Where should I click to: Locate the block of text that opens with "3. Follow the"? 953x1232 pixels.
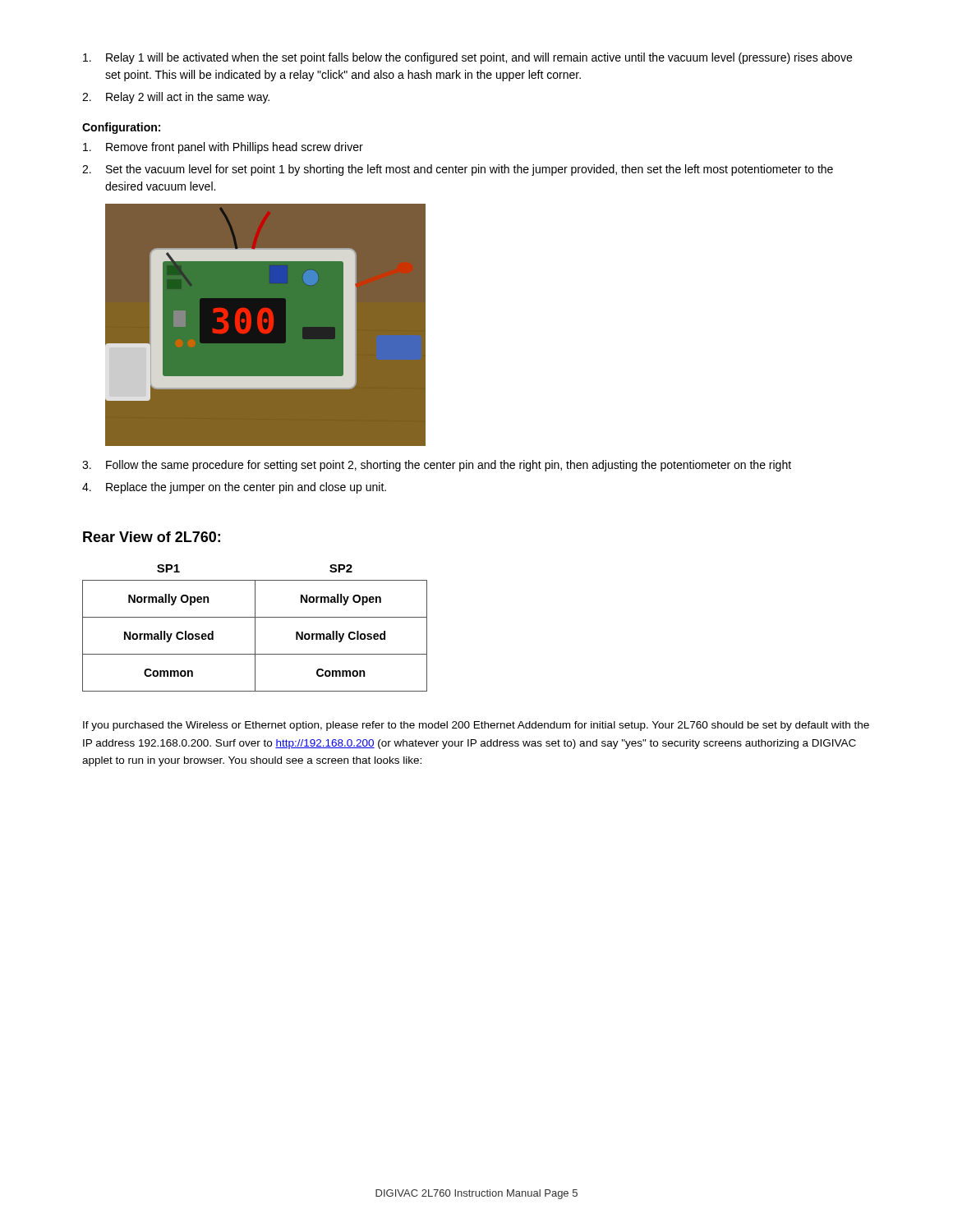(476, 465)
